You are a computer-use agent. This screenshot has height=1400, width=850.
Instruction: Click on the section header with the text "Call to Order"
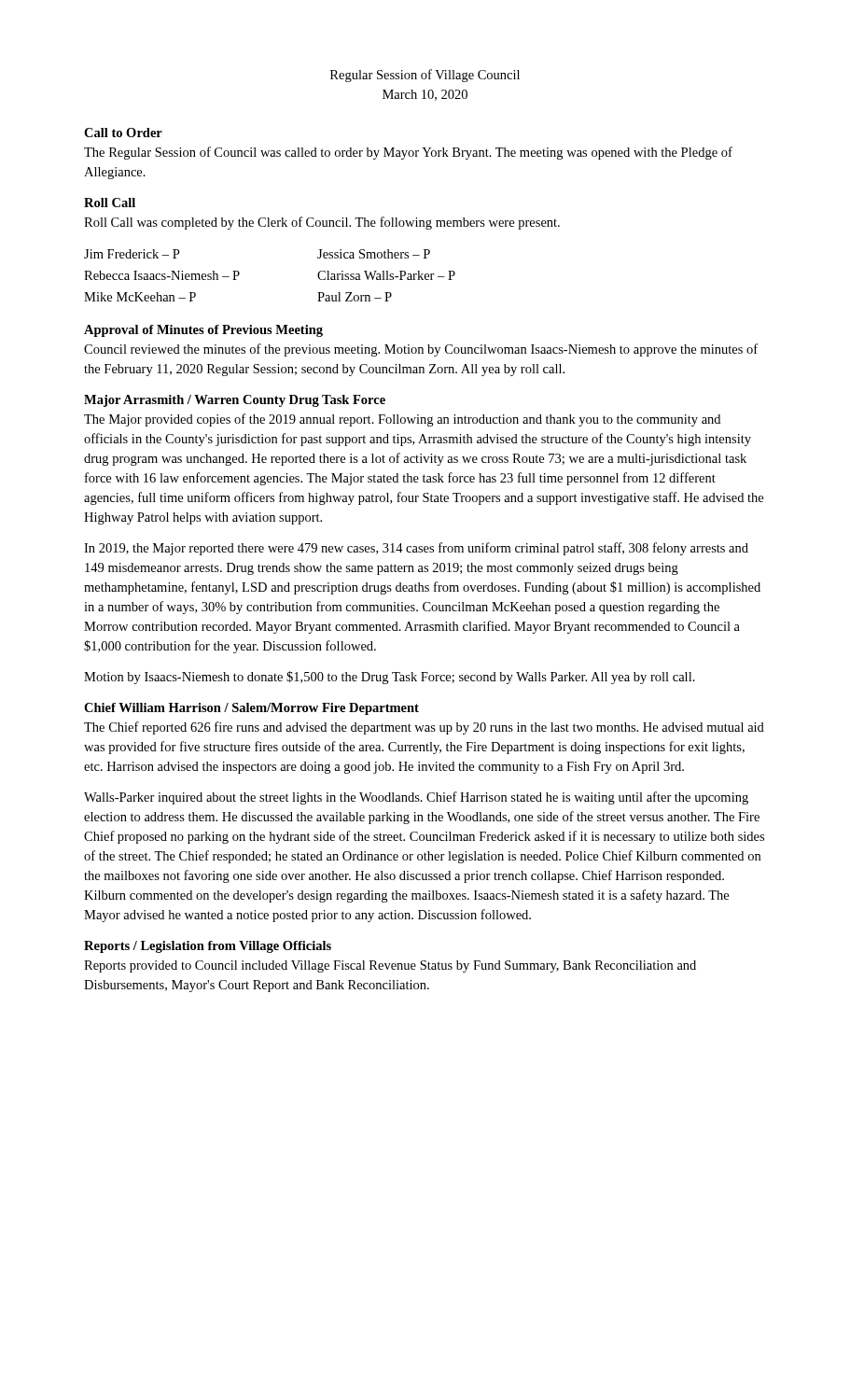click(123, 133)
